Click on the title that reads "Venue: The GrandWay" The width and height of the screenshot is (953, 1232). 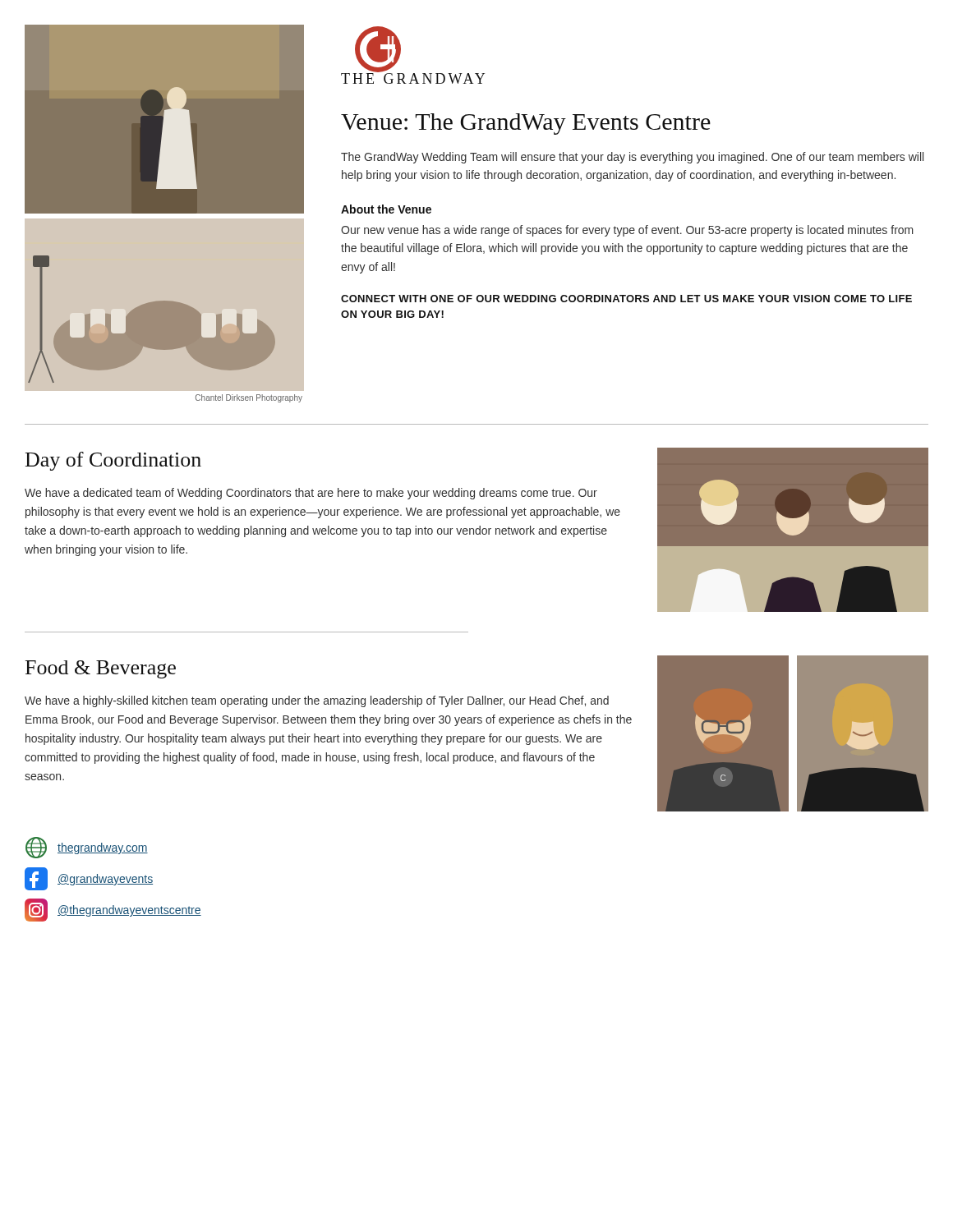pos(526,121)
